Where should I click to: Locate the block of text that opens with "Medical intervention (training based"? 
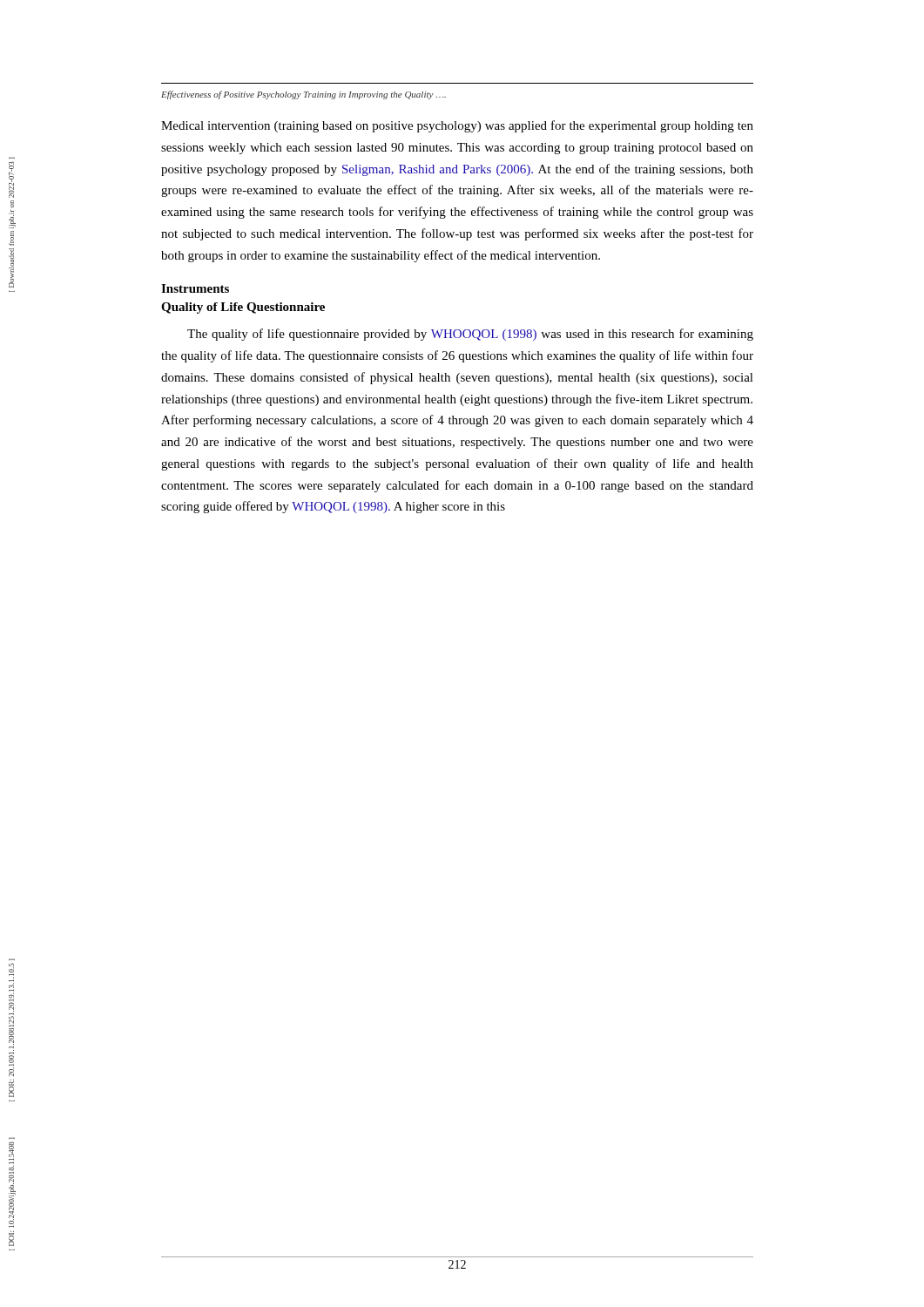pos(457,190)
